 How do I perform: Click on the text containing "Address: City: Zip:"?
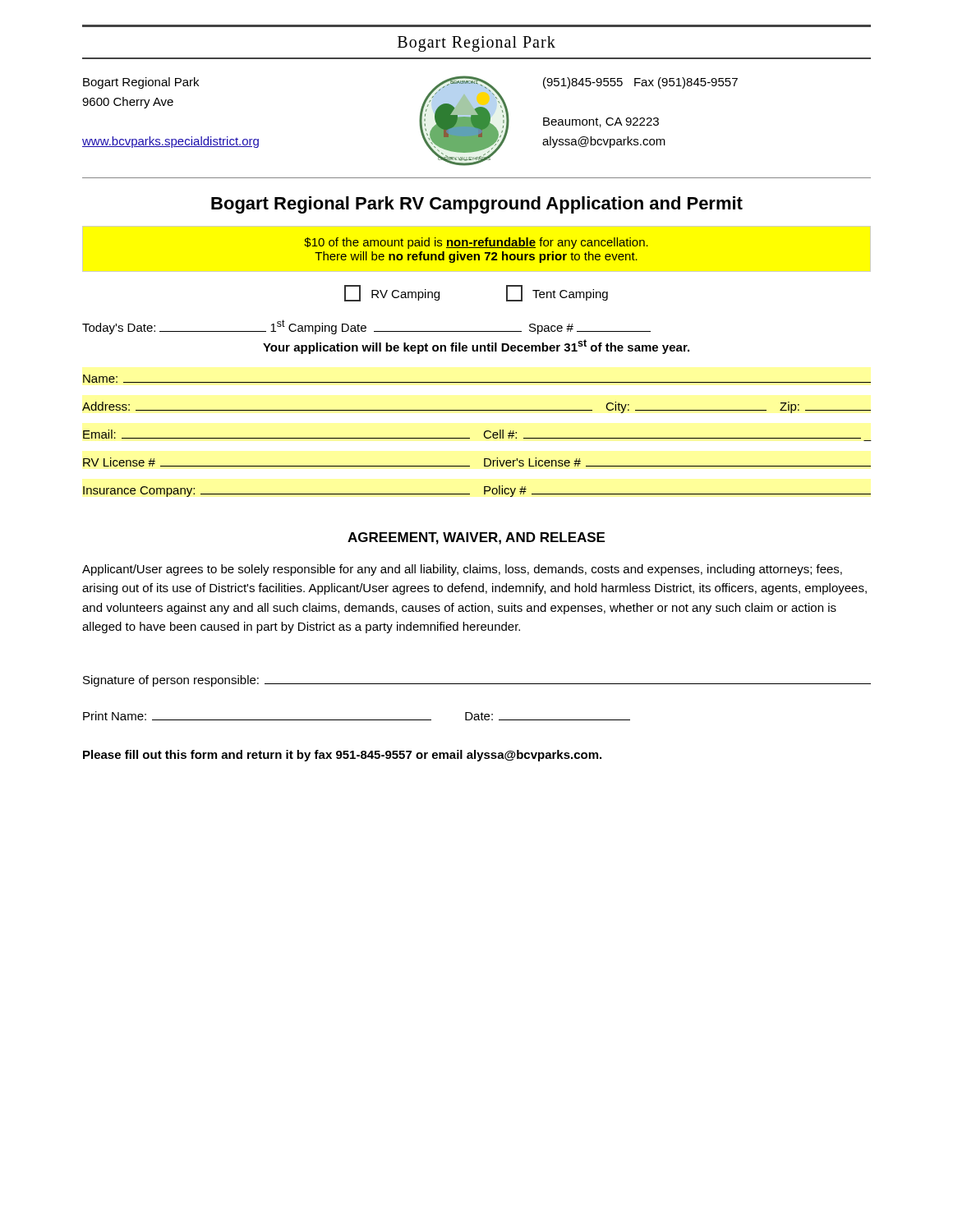pos(476,404)
